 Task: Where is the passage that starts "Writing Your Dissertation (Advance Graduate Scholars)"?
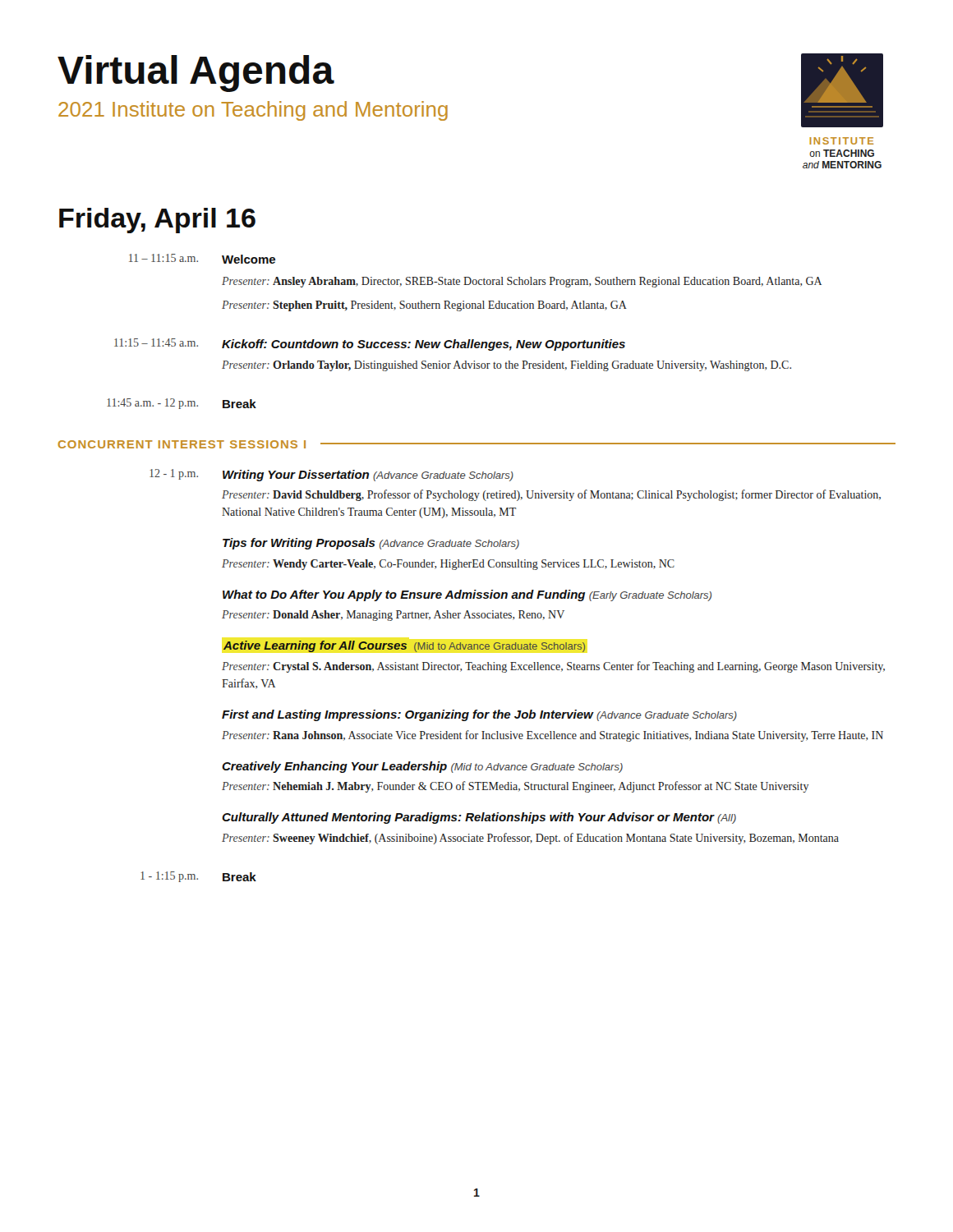(x=559, y=493)
